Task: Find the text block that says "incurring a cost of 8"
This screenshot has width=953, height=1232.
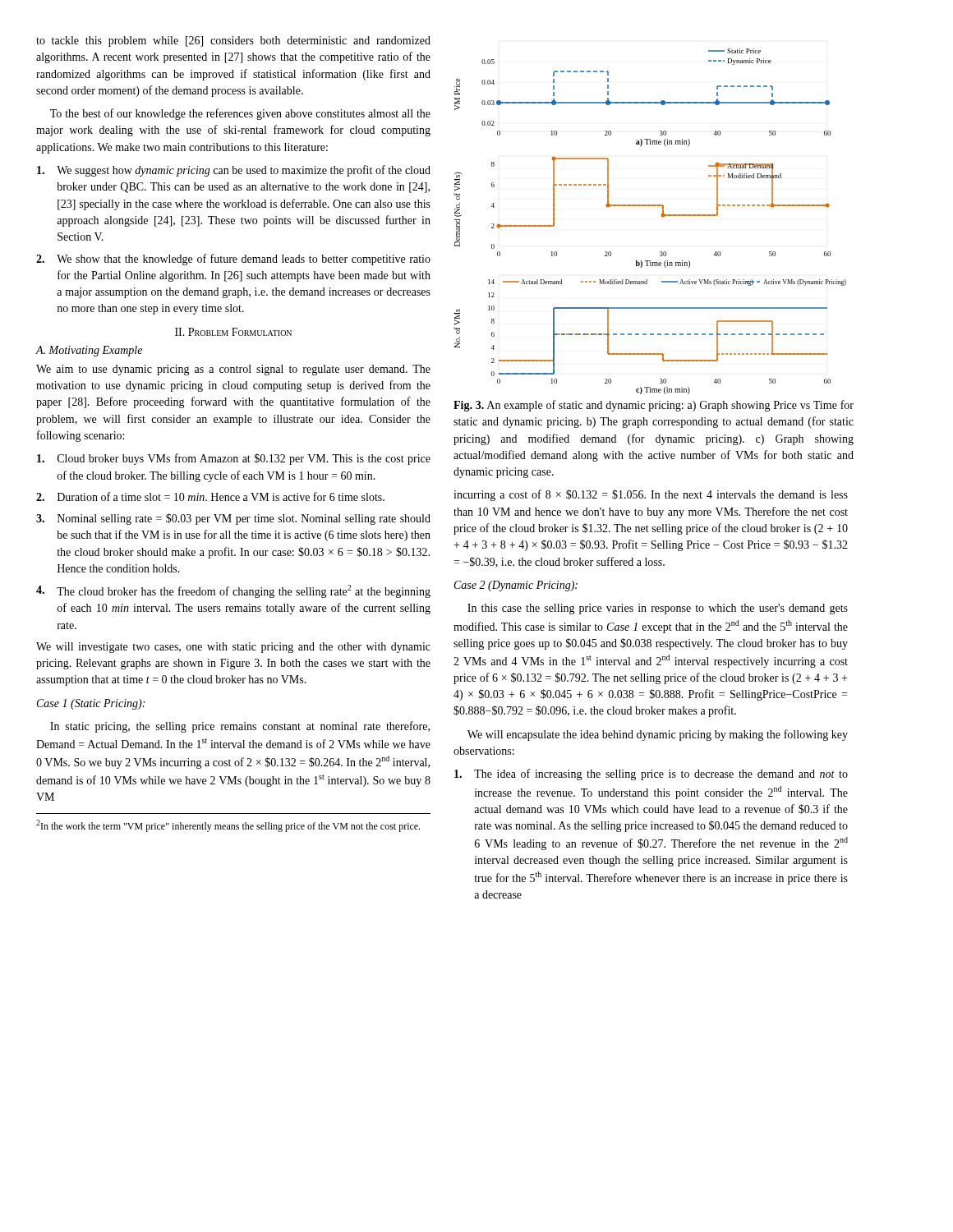Action: pos(651,529)
